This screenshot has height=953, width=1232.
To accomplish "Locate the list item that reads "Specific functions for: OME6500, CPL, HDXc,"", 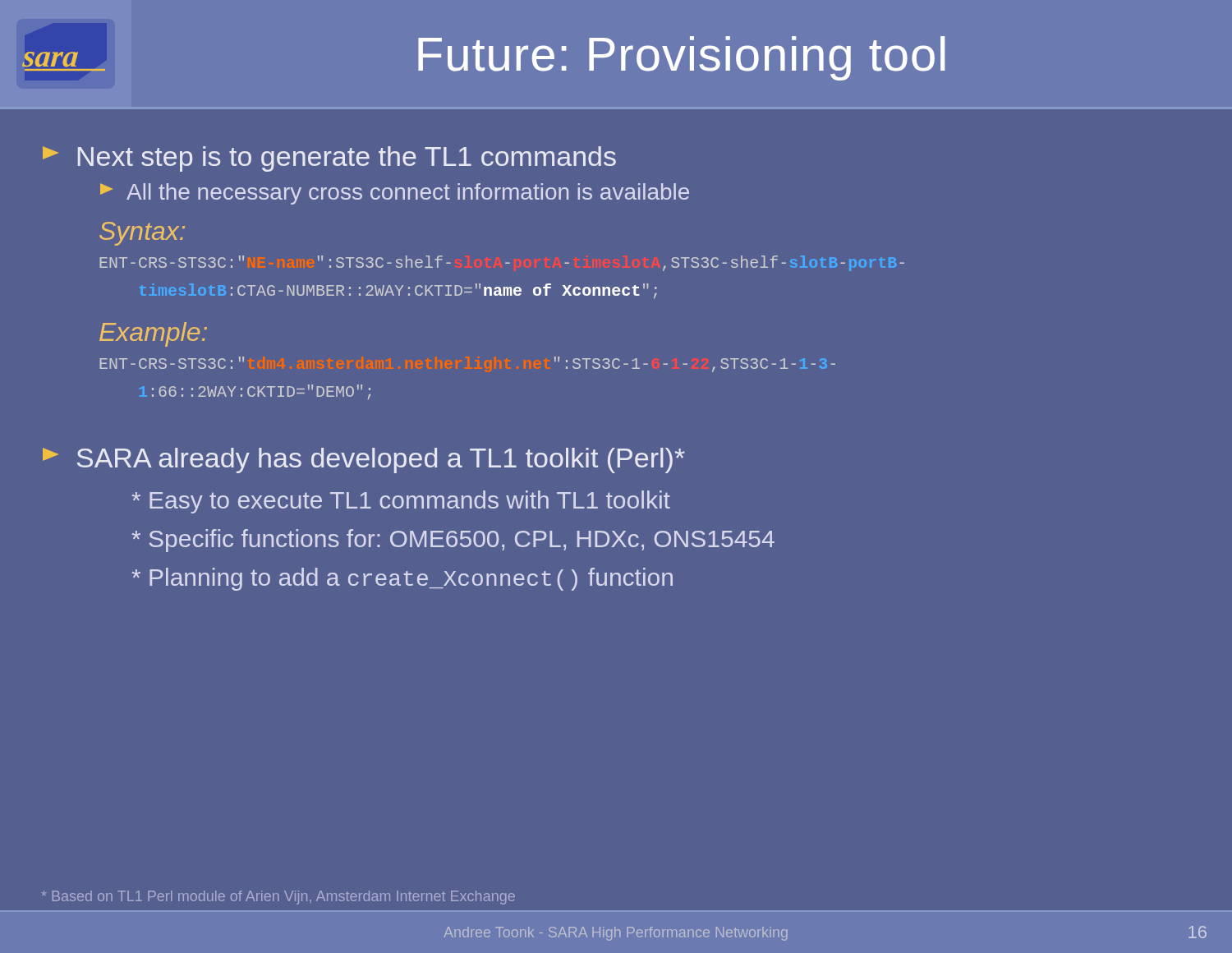I will (x=453, y=538).
